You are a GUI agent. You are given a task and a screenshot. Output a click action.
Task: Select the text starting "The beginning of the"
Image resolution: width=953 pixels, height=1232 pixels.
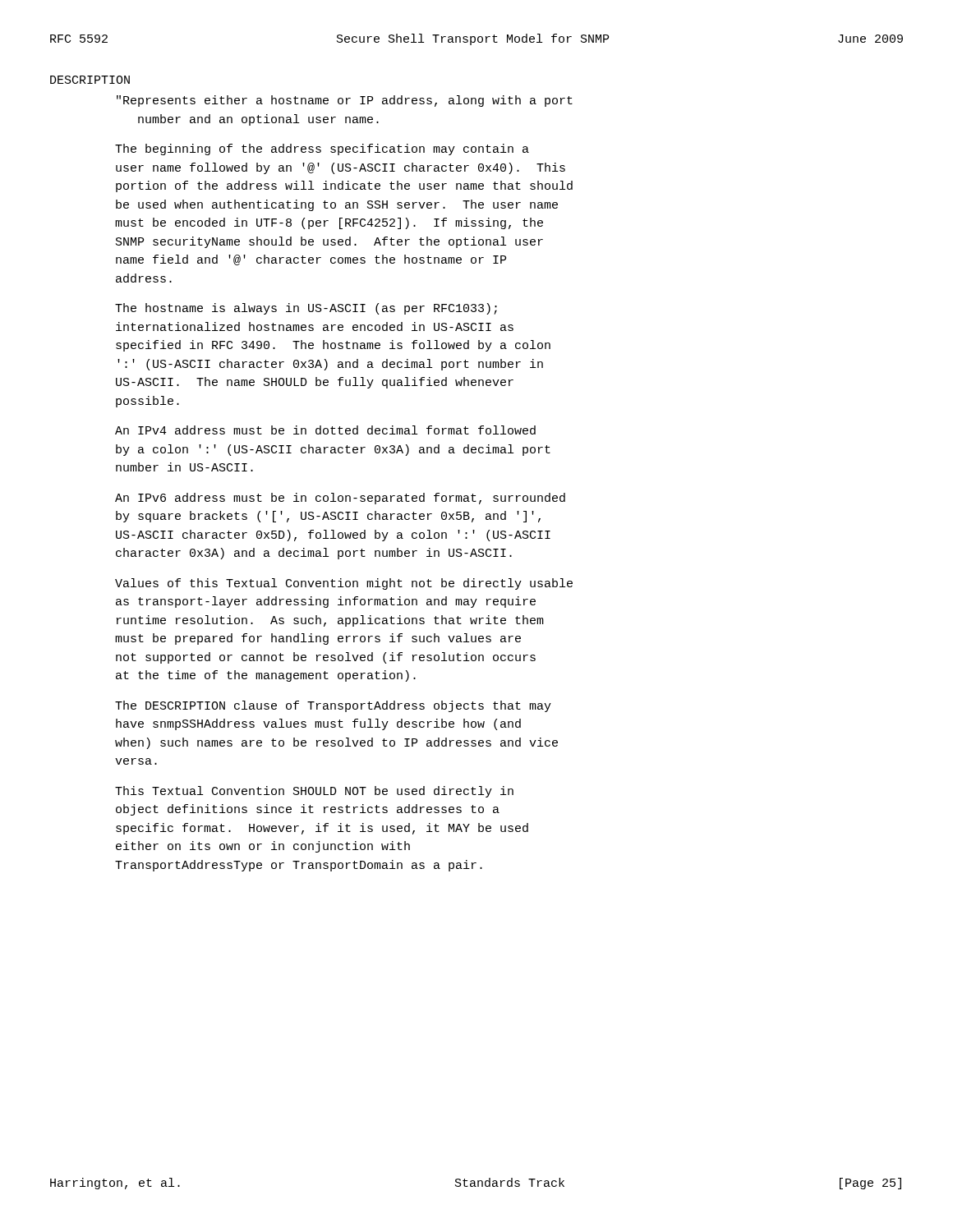tap(344, 215)
